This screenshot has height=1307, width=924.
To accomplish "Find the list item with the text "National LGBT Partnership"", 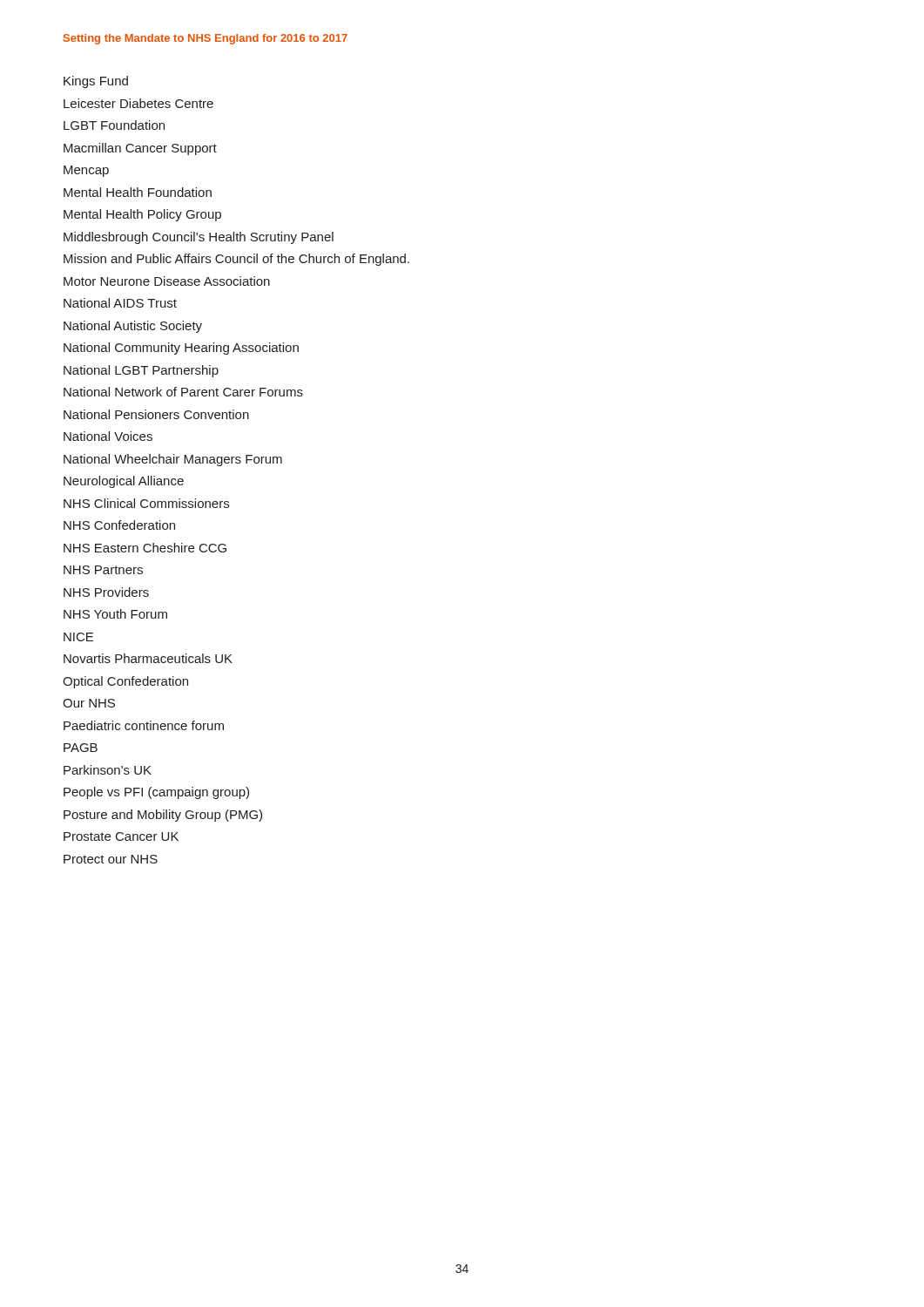I will point(141,369).
